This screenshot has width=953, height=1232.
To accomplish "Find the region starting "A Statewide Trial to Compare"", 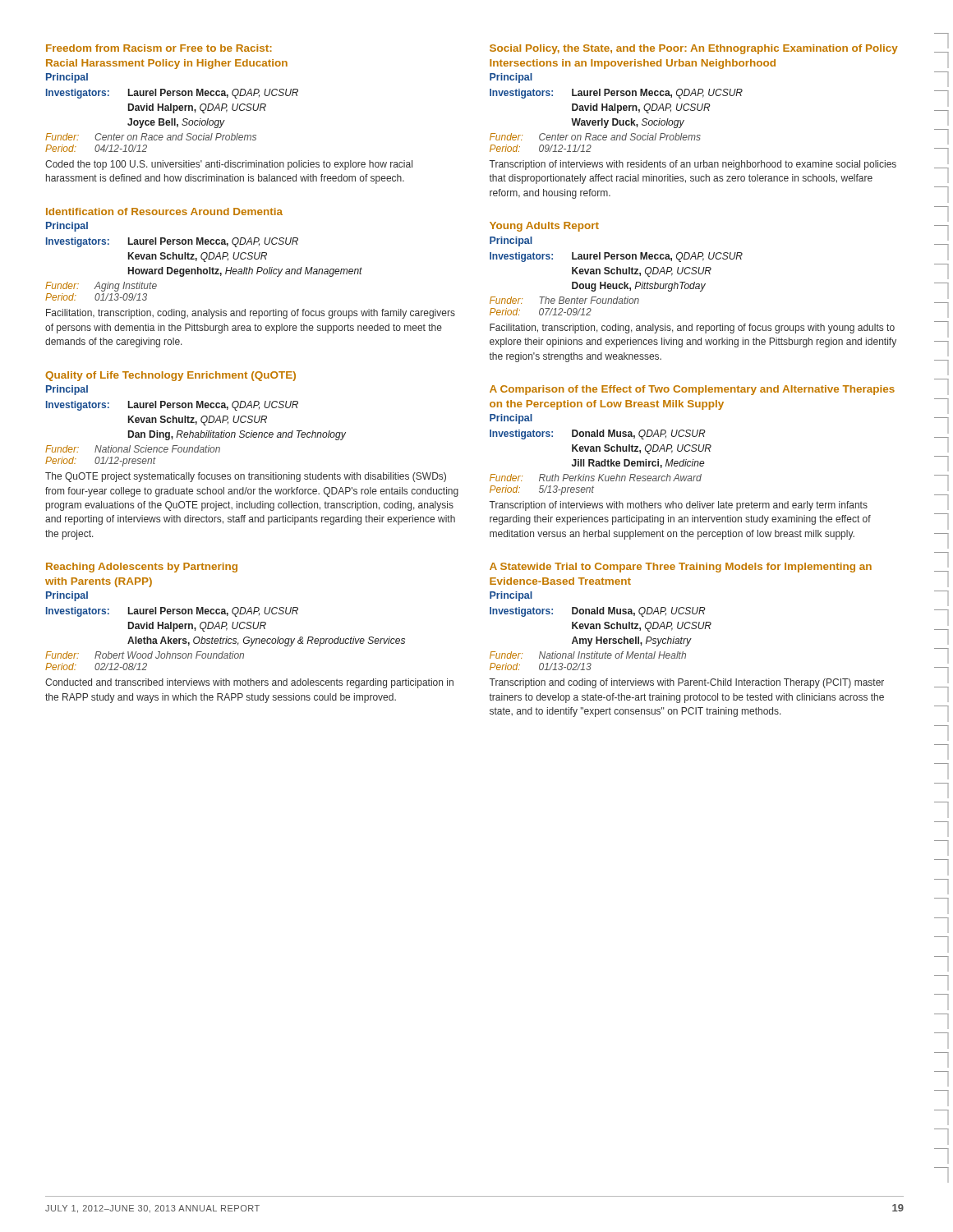I will 681,574.
